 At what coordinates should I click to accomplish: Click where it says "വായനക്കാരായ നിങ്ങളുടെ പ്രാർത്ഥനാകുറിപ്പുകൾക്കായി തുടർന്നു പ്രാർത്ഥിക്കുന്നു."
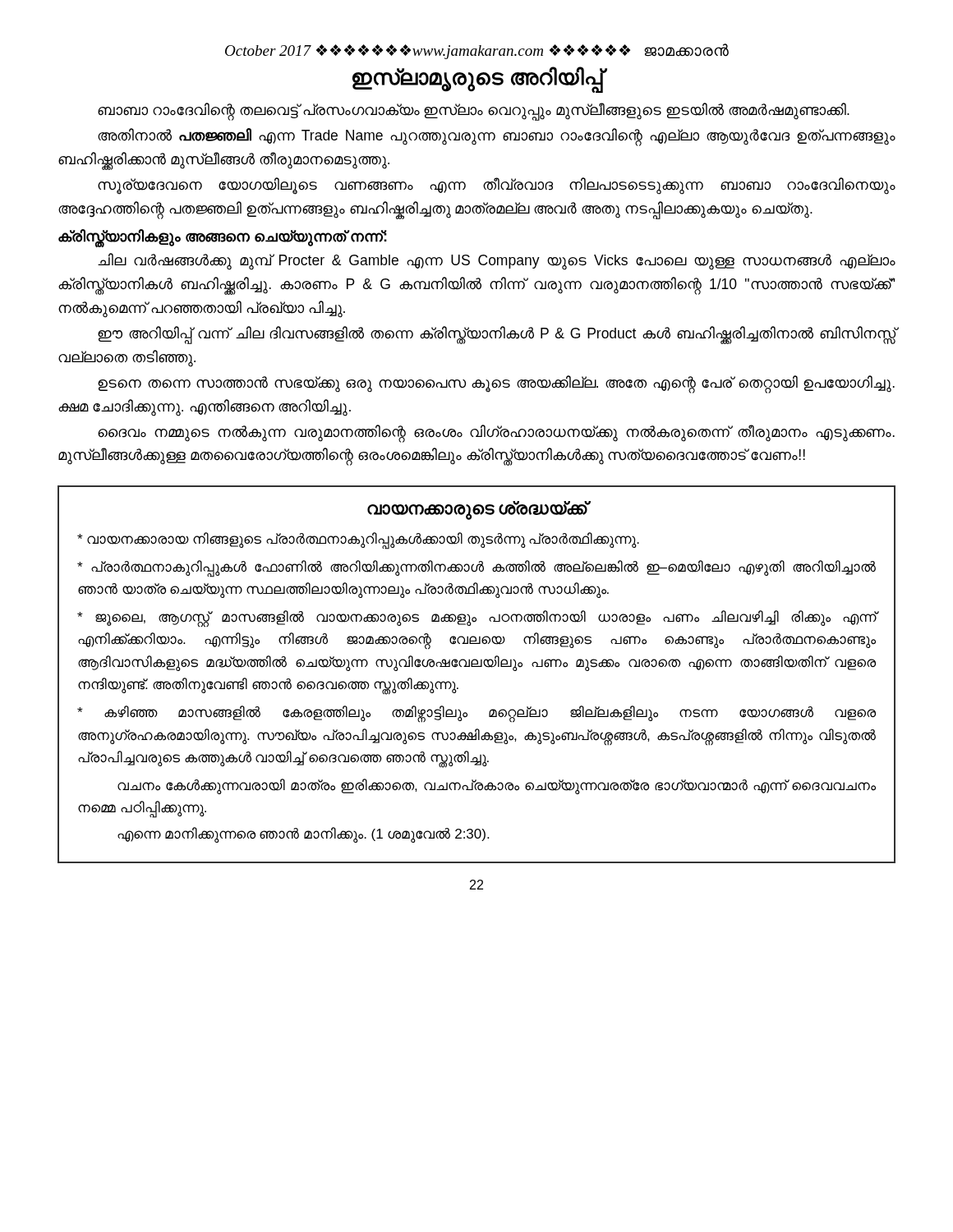(x=359, y=539)
